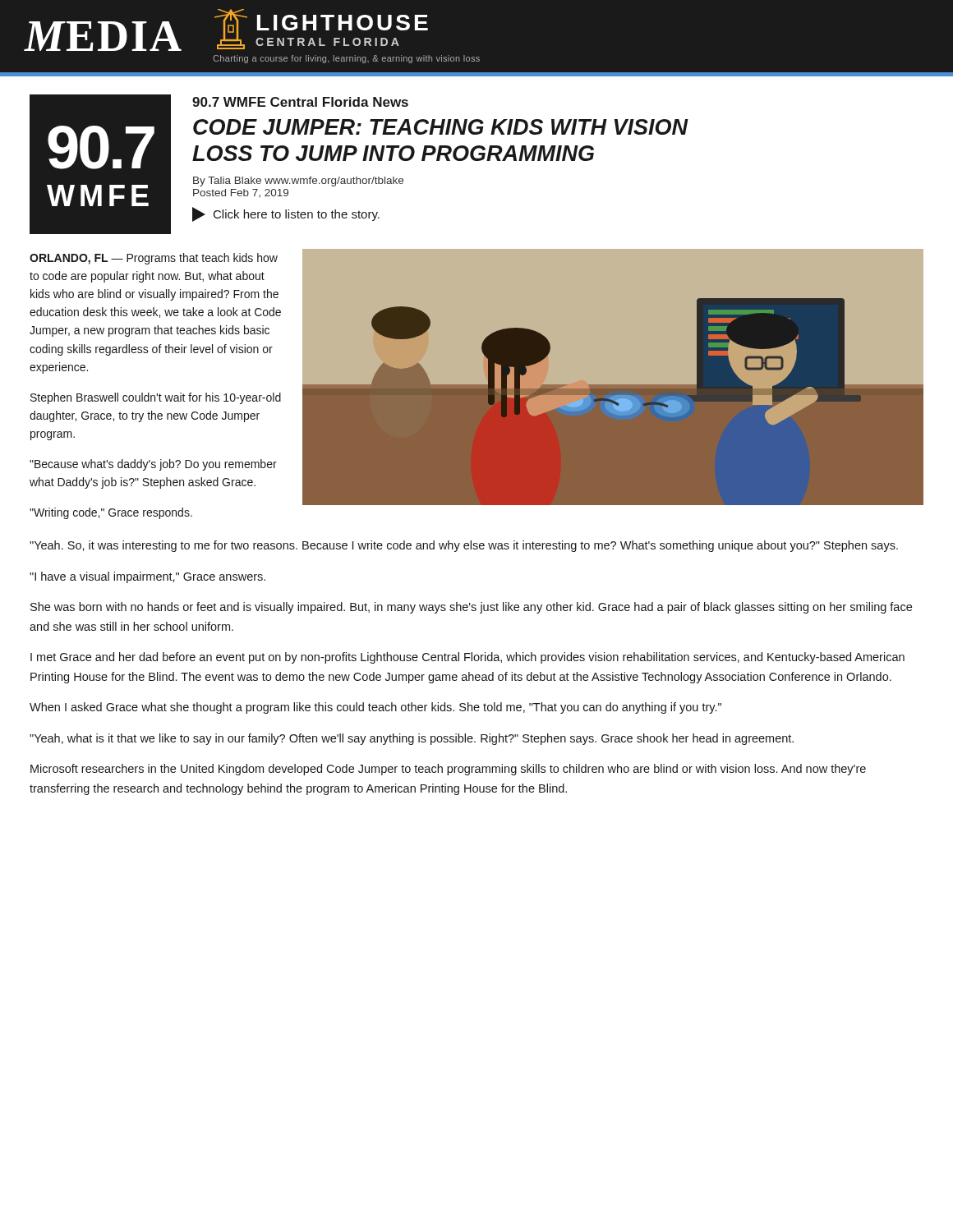This screenshot has width=953, height=1232.
Task: Navigate to the block starting "90.7 WMFE Central Florida"
Action: coord(558,158)
